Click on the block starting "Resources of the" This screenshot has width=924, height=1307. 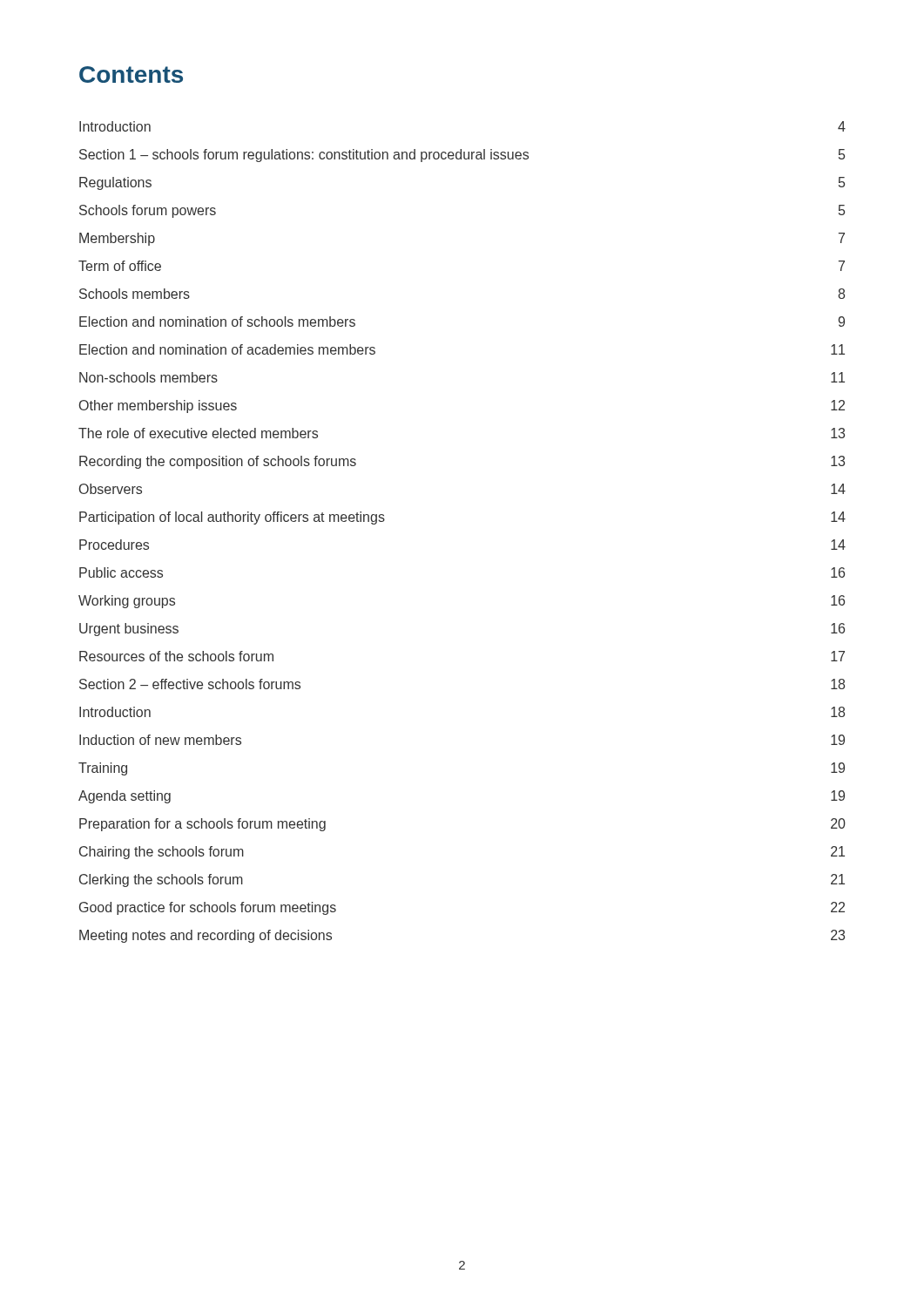pyautogui.click(x=179, y=655)
